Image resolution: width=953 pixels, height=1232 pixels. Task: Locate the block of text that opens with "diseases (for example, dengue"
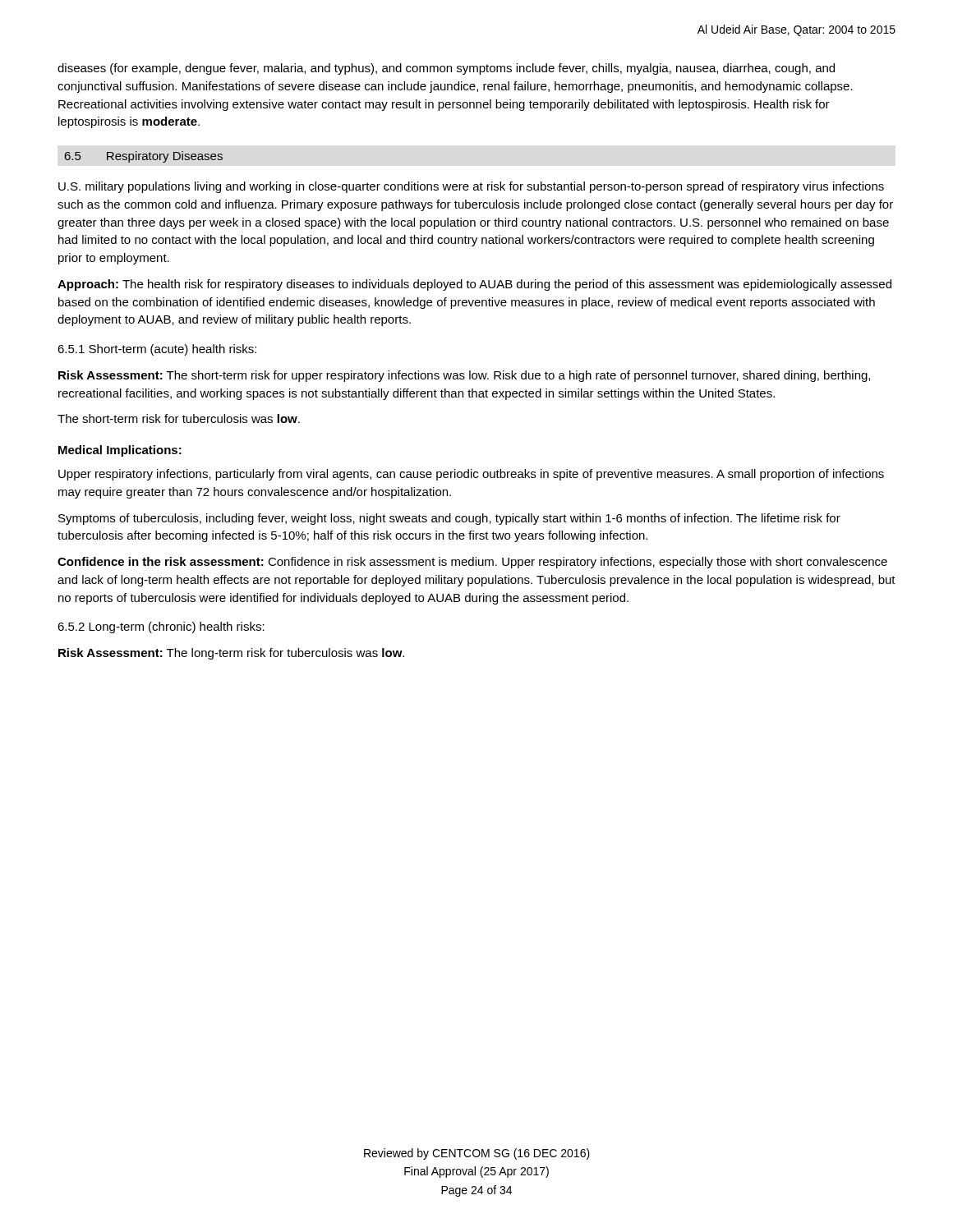pyautogui.click(x=455, y=95)
